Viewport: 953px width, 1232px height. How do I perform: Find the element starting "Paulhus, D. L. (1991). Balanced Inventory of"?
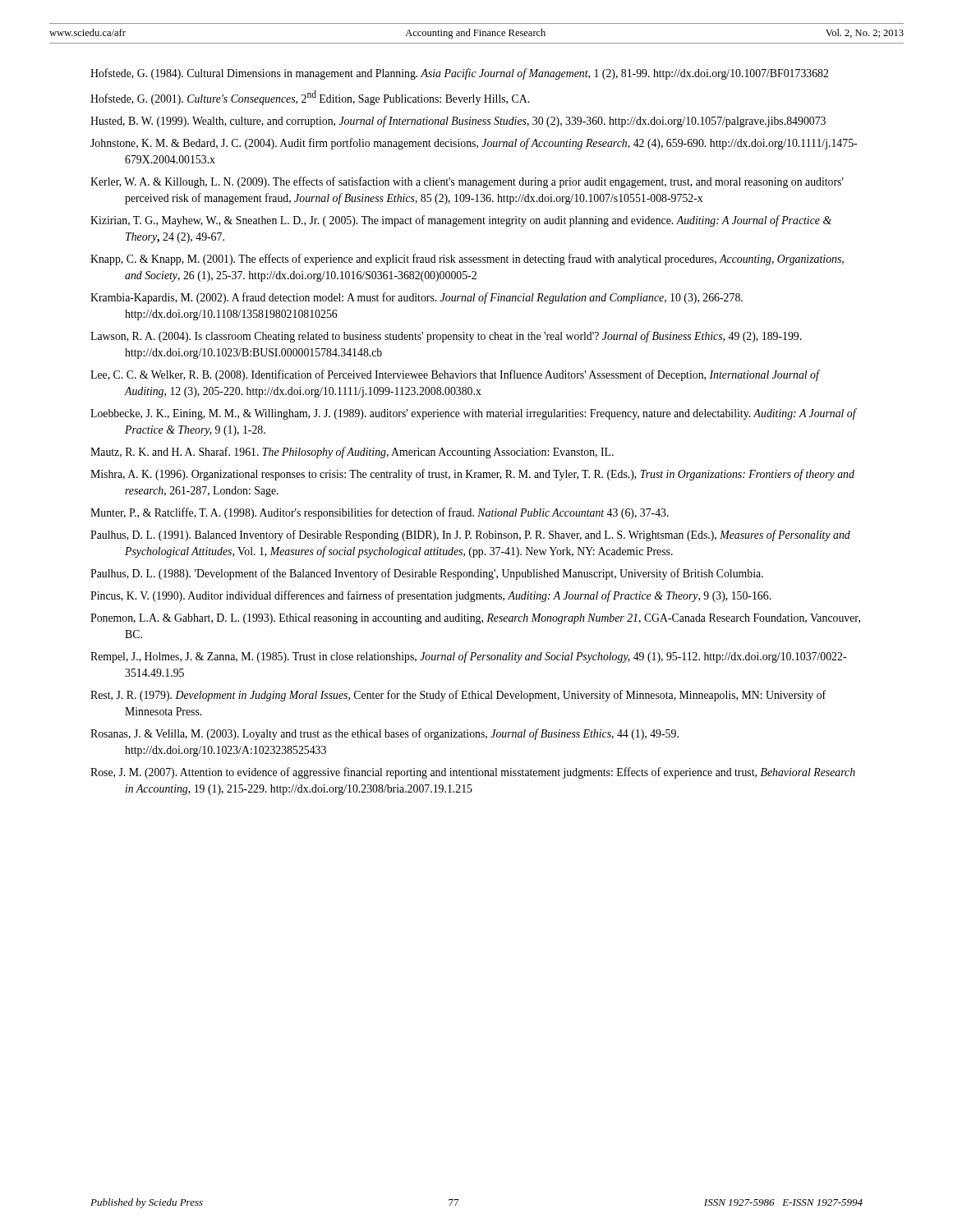[470, 543]
